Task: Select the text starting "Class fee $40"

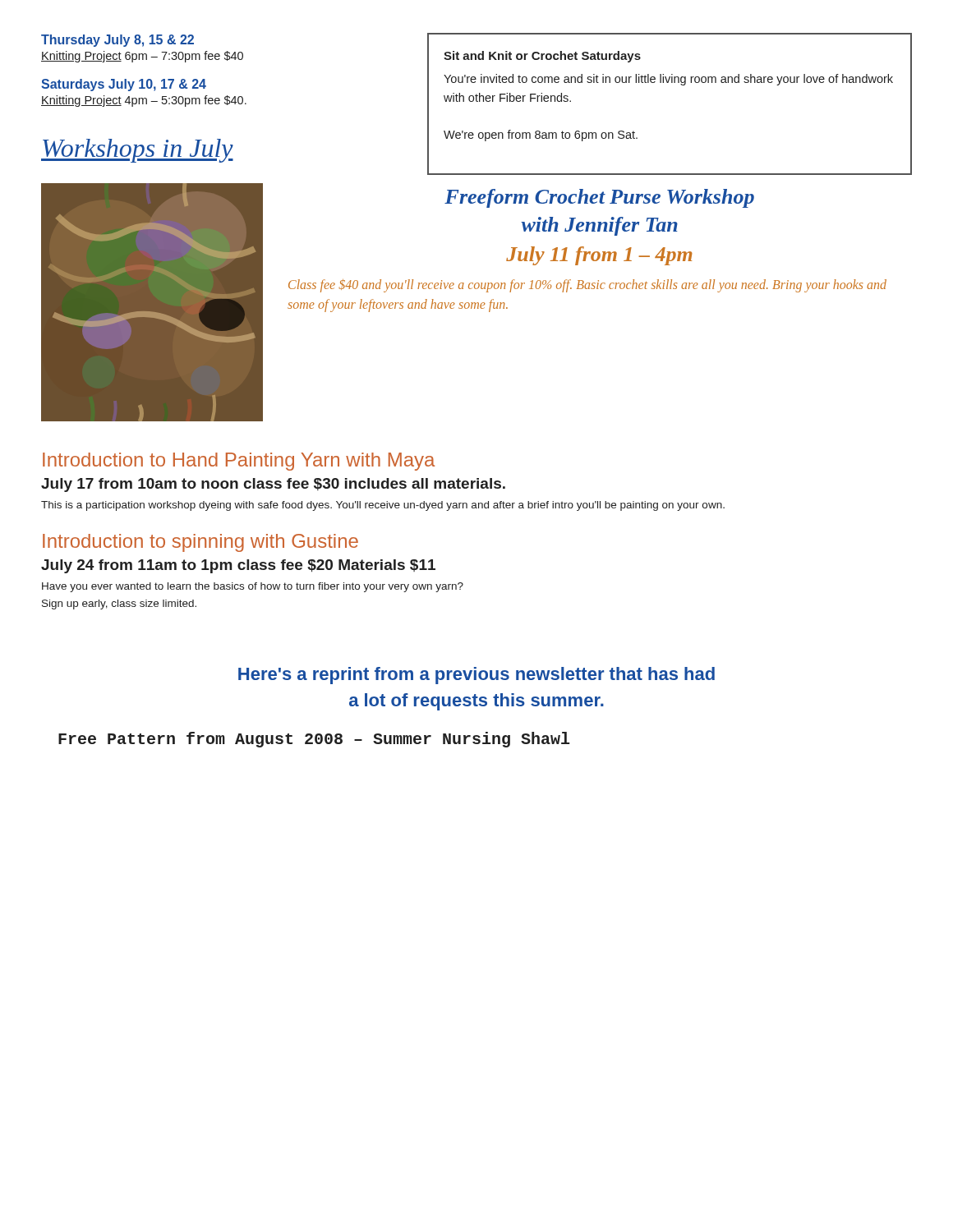Action: (x=587, y=294)
